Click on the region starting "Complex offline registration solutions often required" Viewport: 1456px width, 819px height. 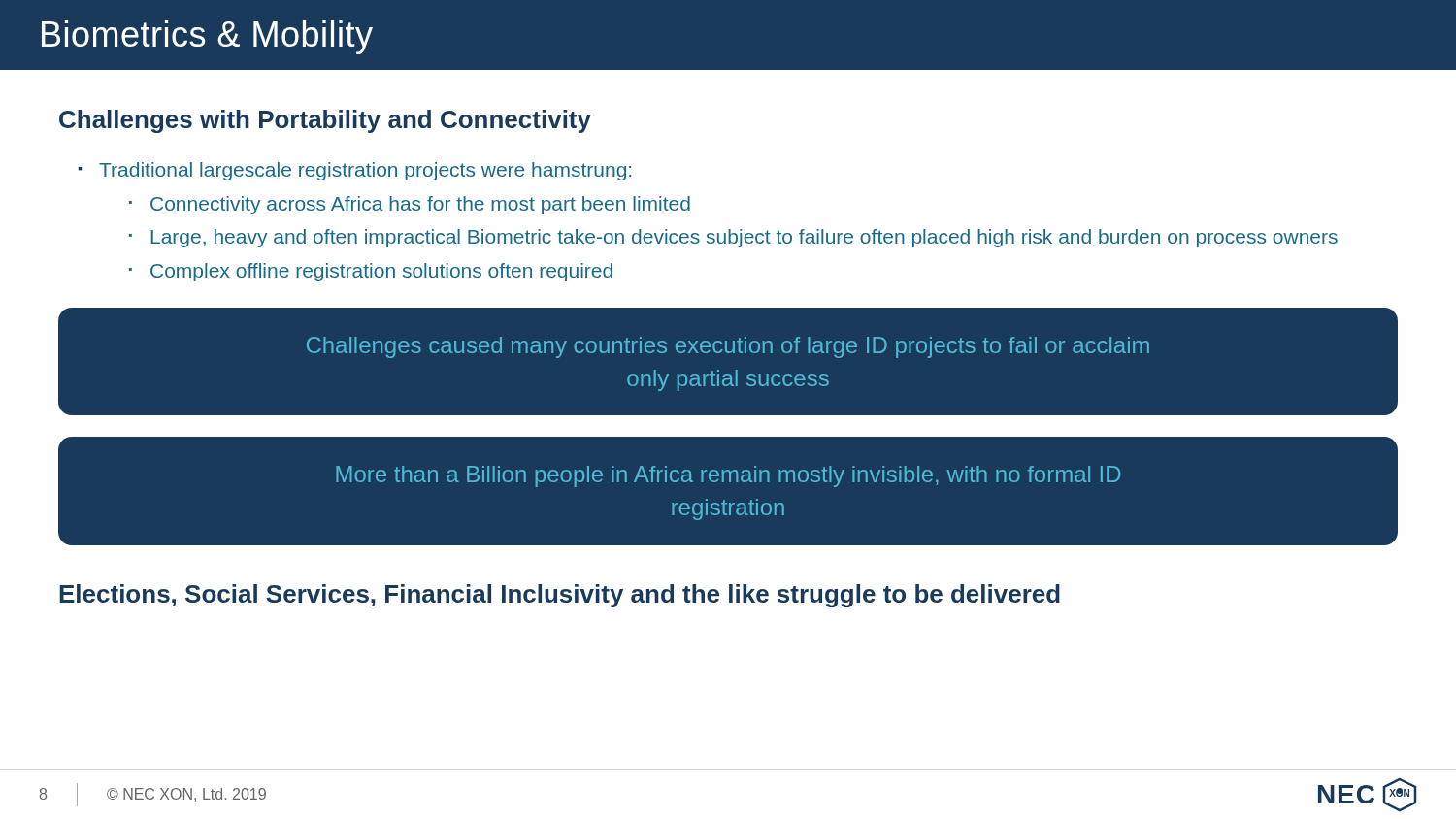371,272
